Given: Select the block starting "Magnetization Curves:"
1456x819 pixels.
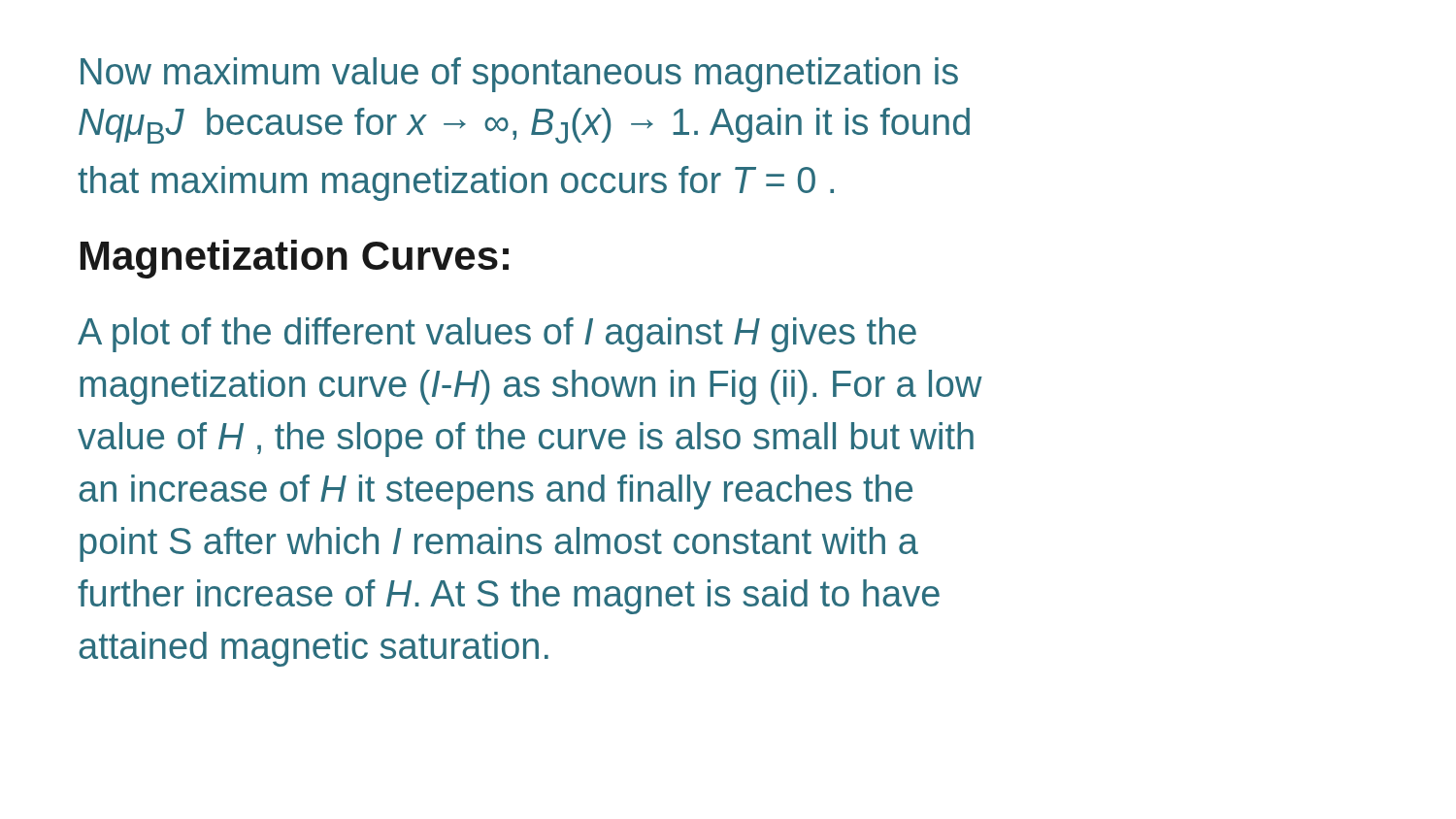Looking at the screenshot, I should click(295, 256).
